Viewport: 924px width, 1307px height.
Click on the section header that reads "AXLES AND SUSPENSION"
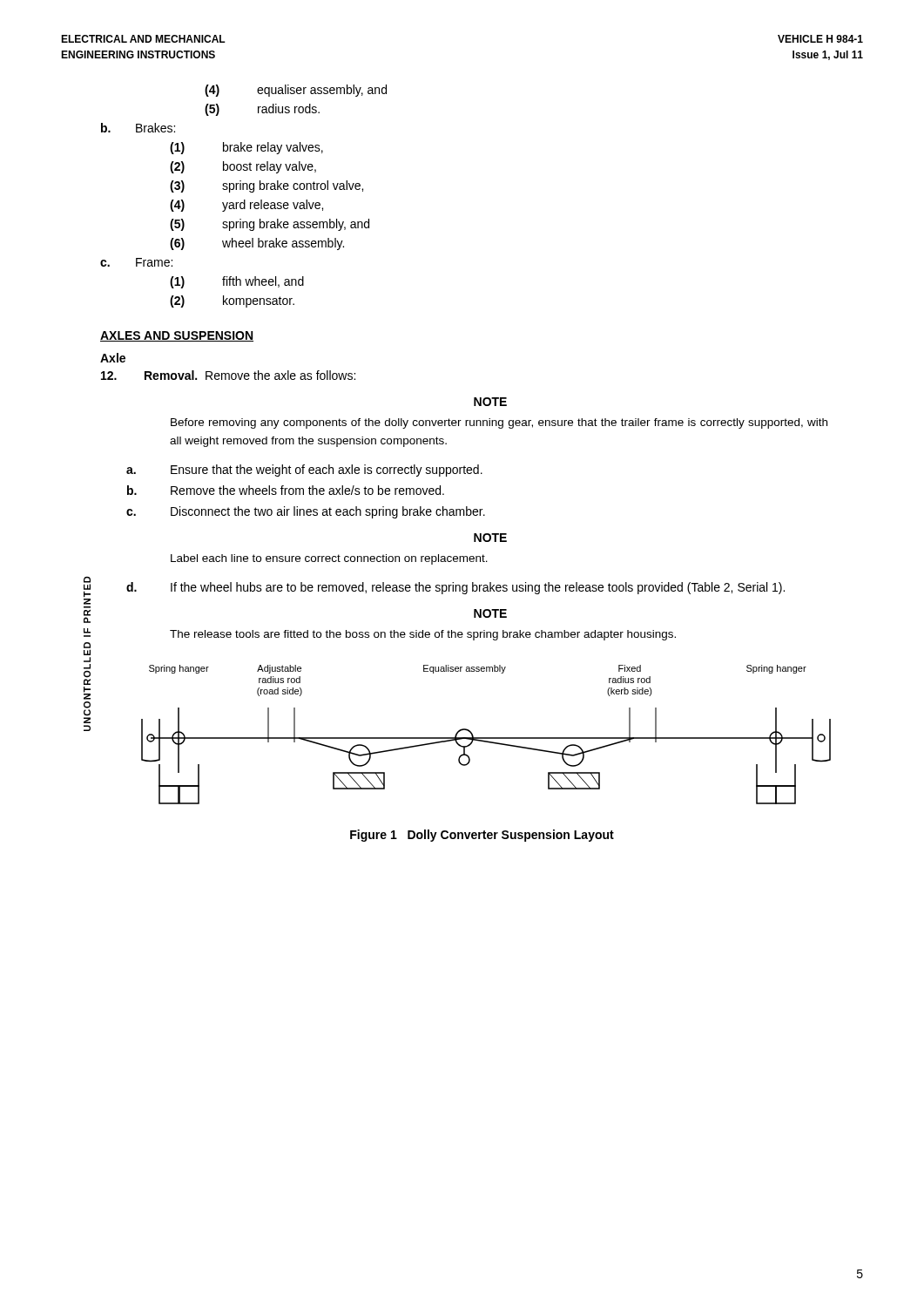pyautogui.click(x=177, y=335)
